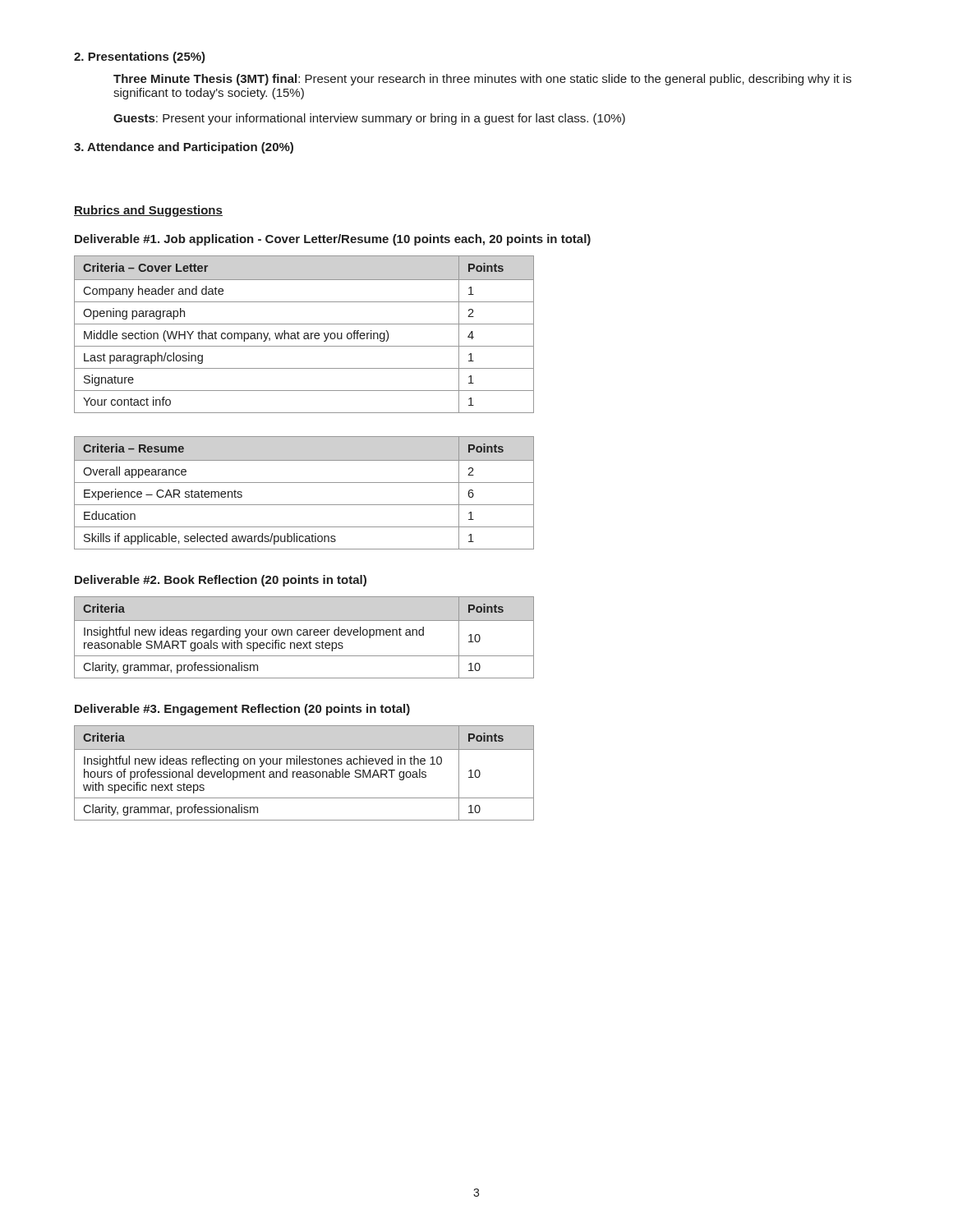This screenshot has height=1232, width=953.
Task: Select the text block containing "Guests: Present your informational interview summary or"
Action: [x=370, y=118]
